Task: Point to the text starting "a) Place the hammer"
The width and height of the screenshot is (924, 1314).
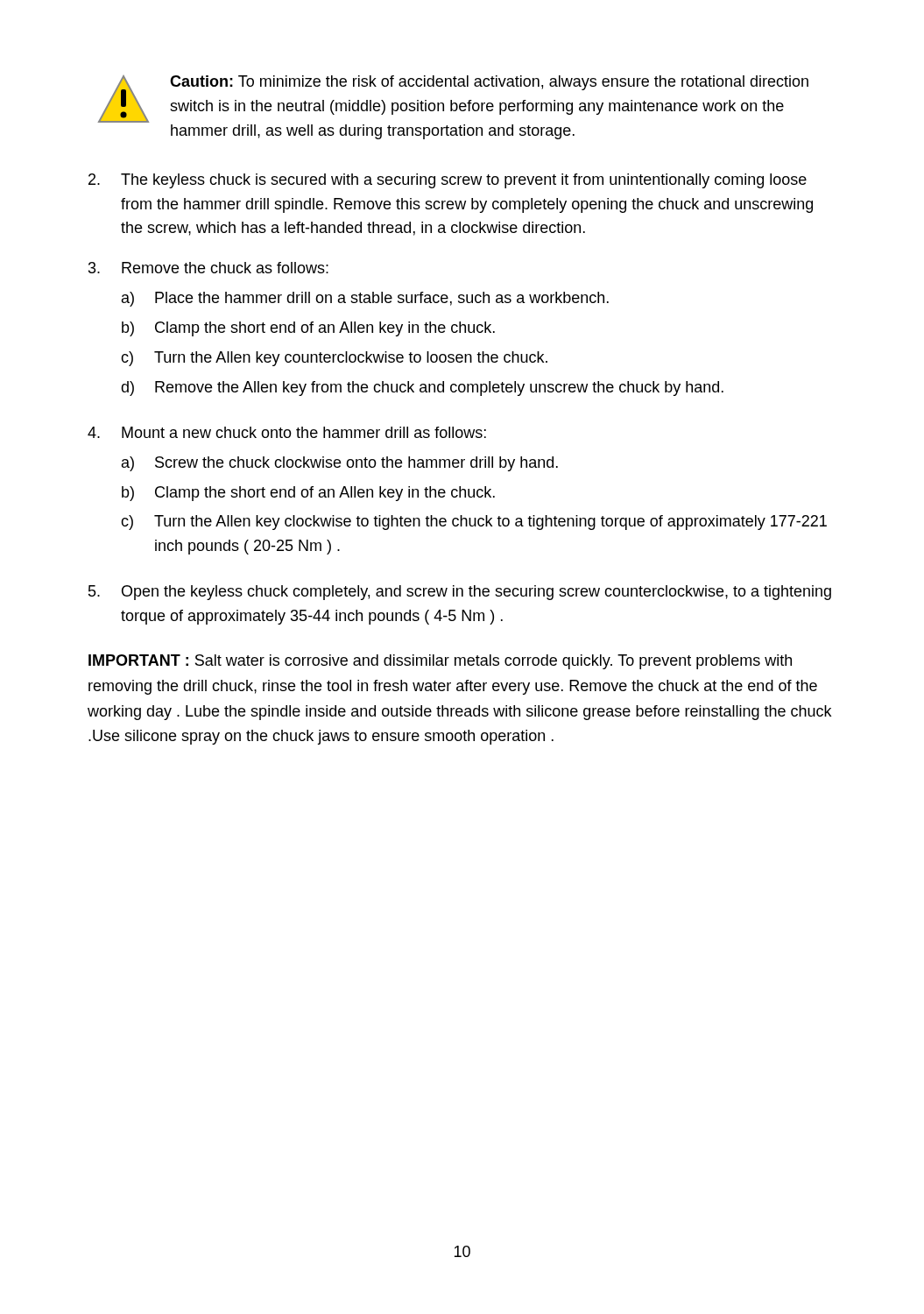Action: (x=479, y=299)
